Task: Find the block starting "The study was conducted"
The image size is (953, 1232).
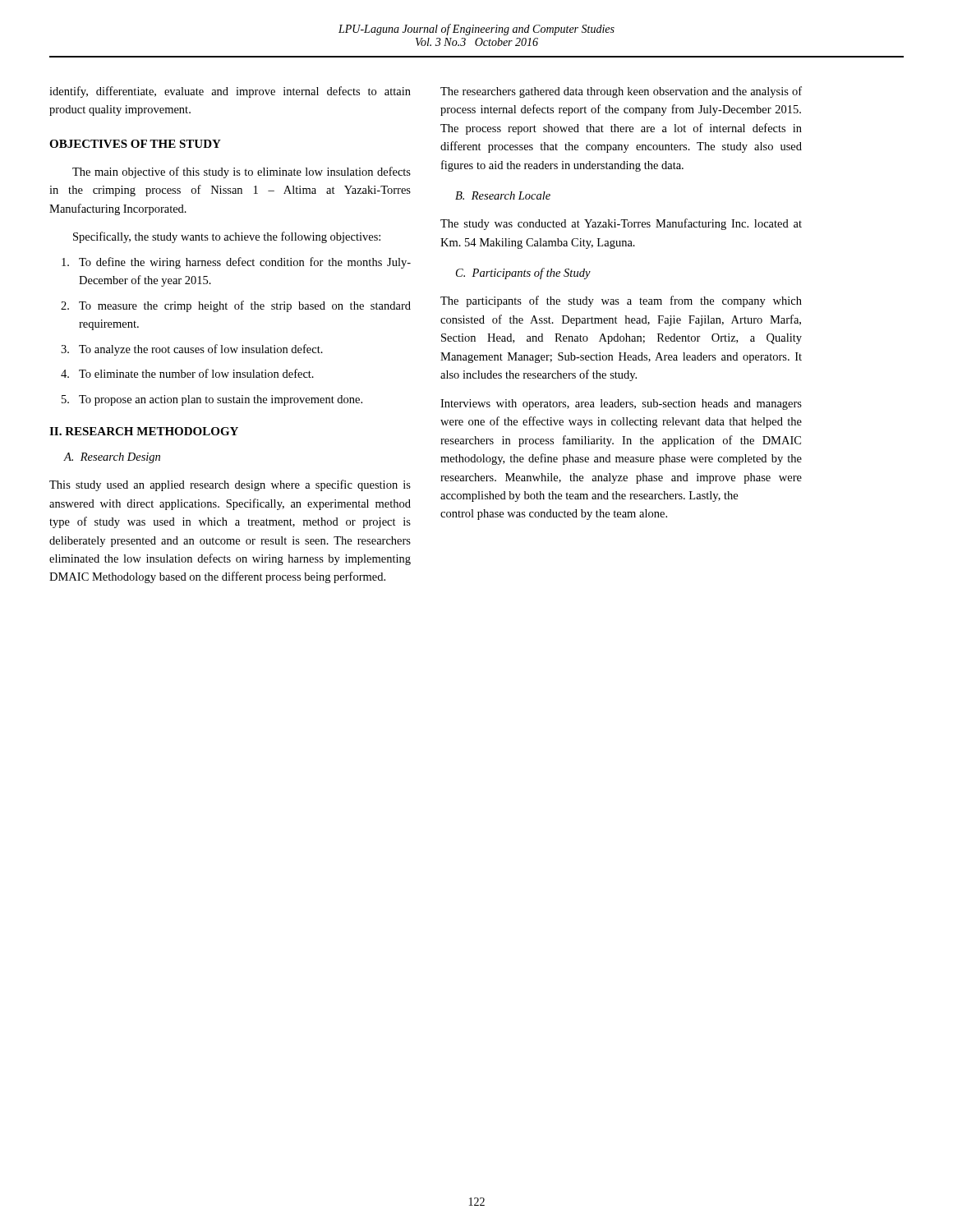Action: click(621, 233)
